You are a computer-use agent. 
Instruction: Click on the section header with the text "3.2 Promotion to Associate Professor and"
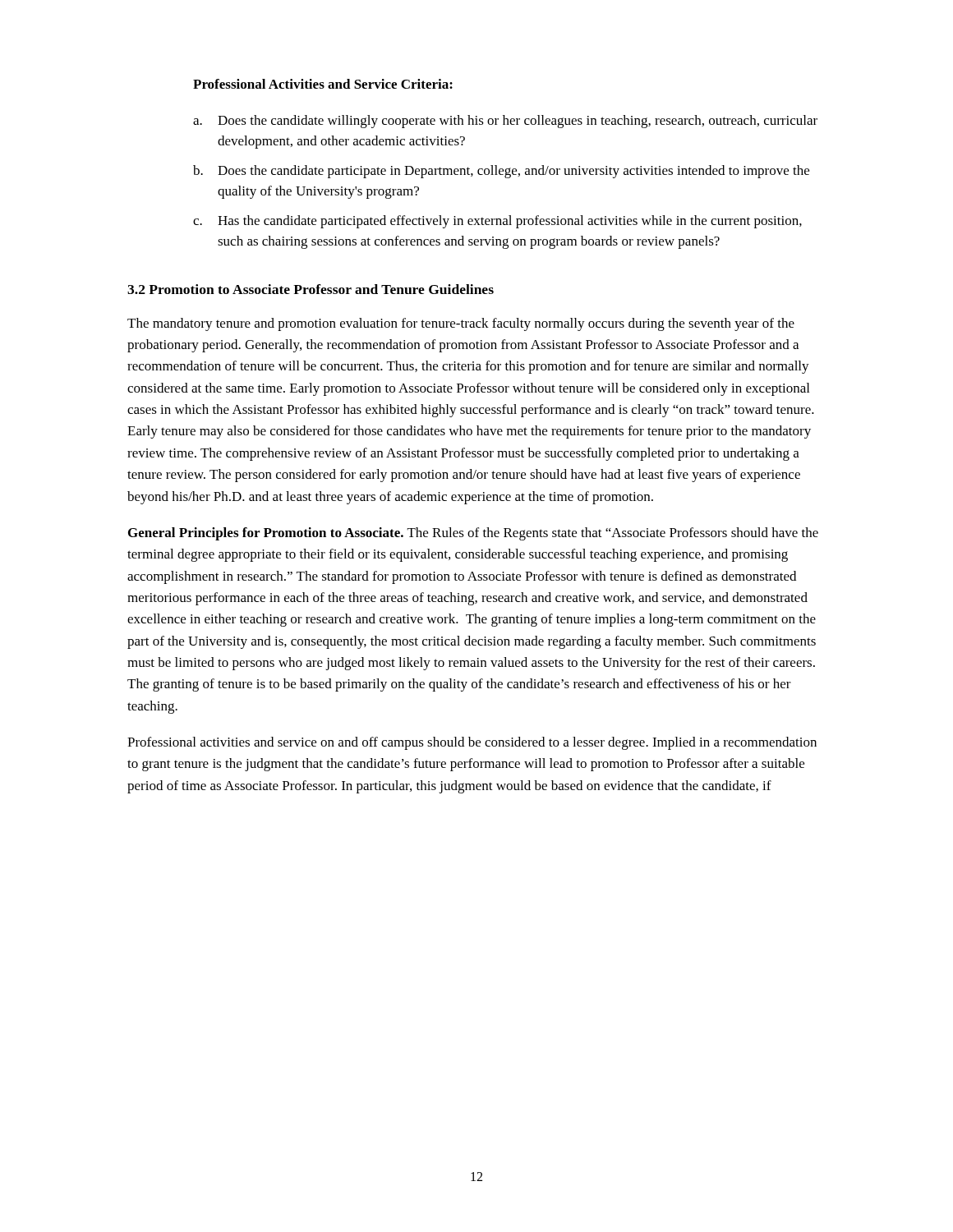pyautogui.click(x=311, y=289)
